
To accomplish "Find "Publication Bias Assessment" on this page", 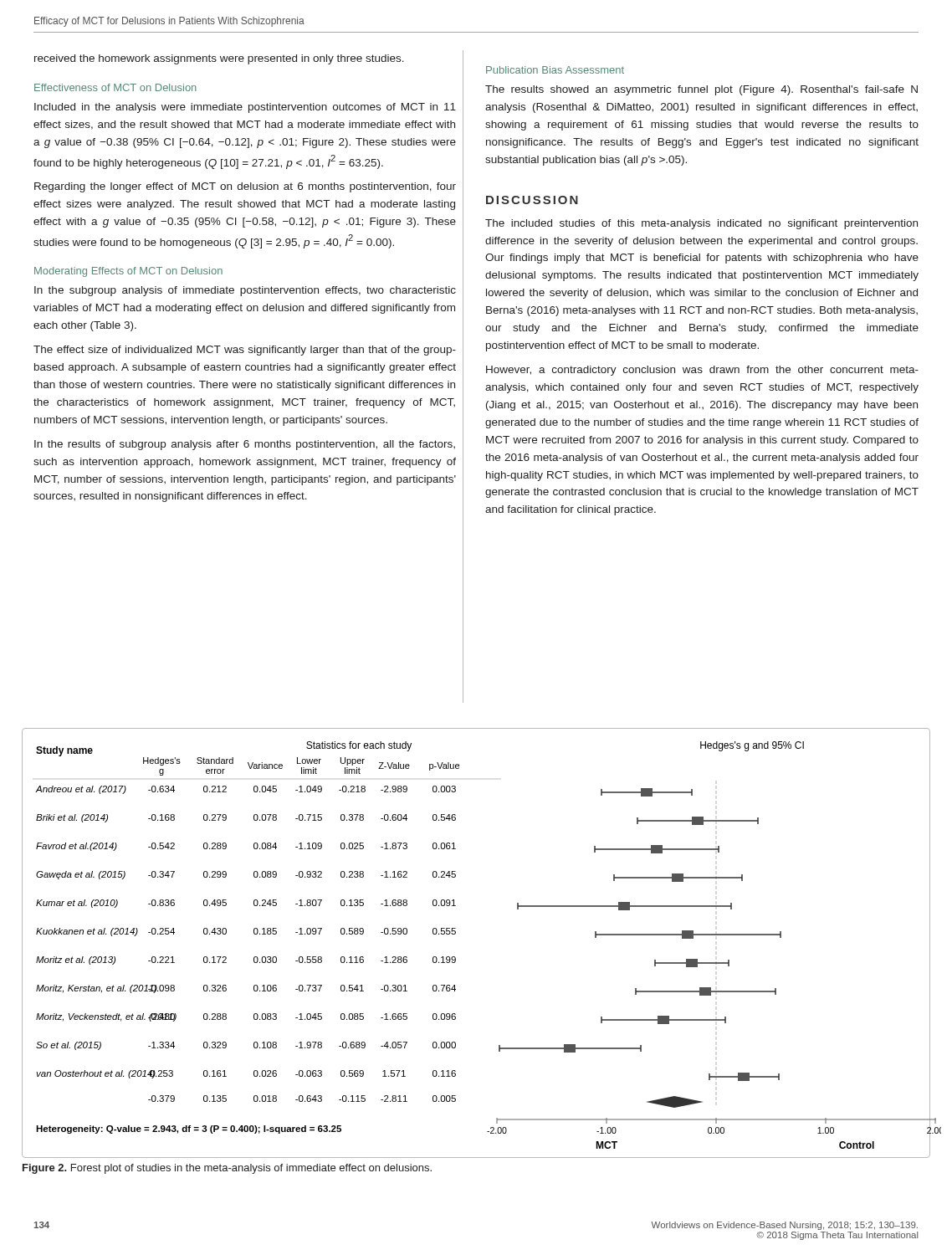I will [555, 70].
